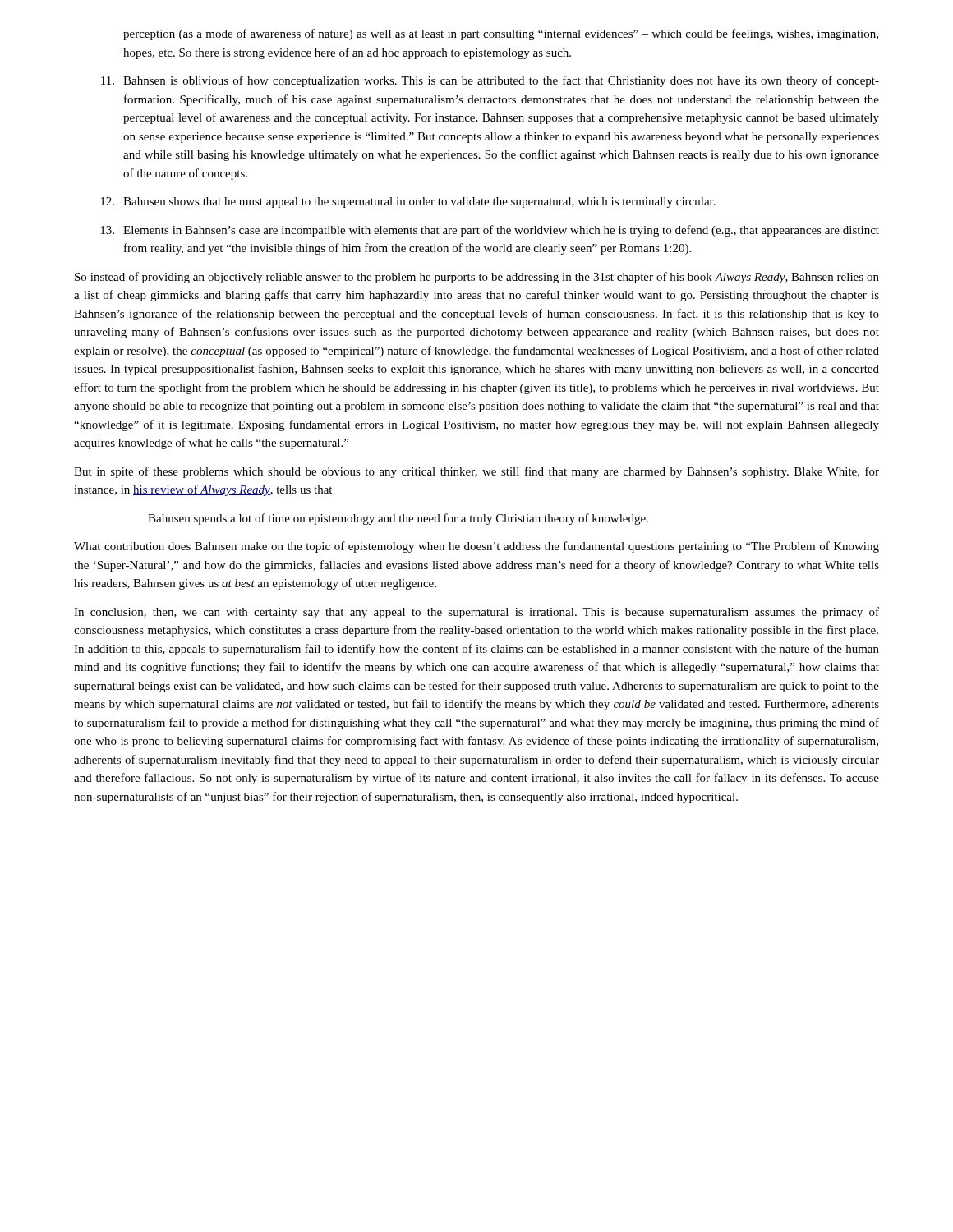
Task: Locate the list item containing "11. Bahnsen is"
Action: click(476, 127)
